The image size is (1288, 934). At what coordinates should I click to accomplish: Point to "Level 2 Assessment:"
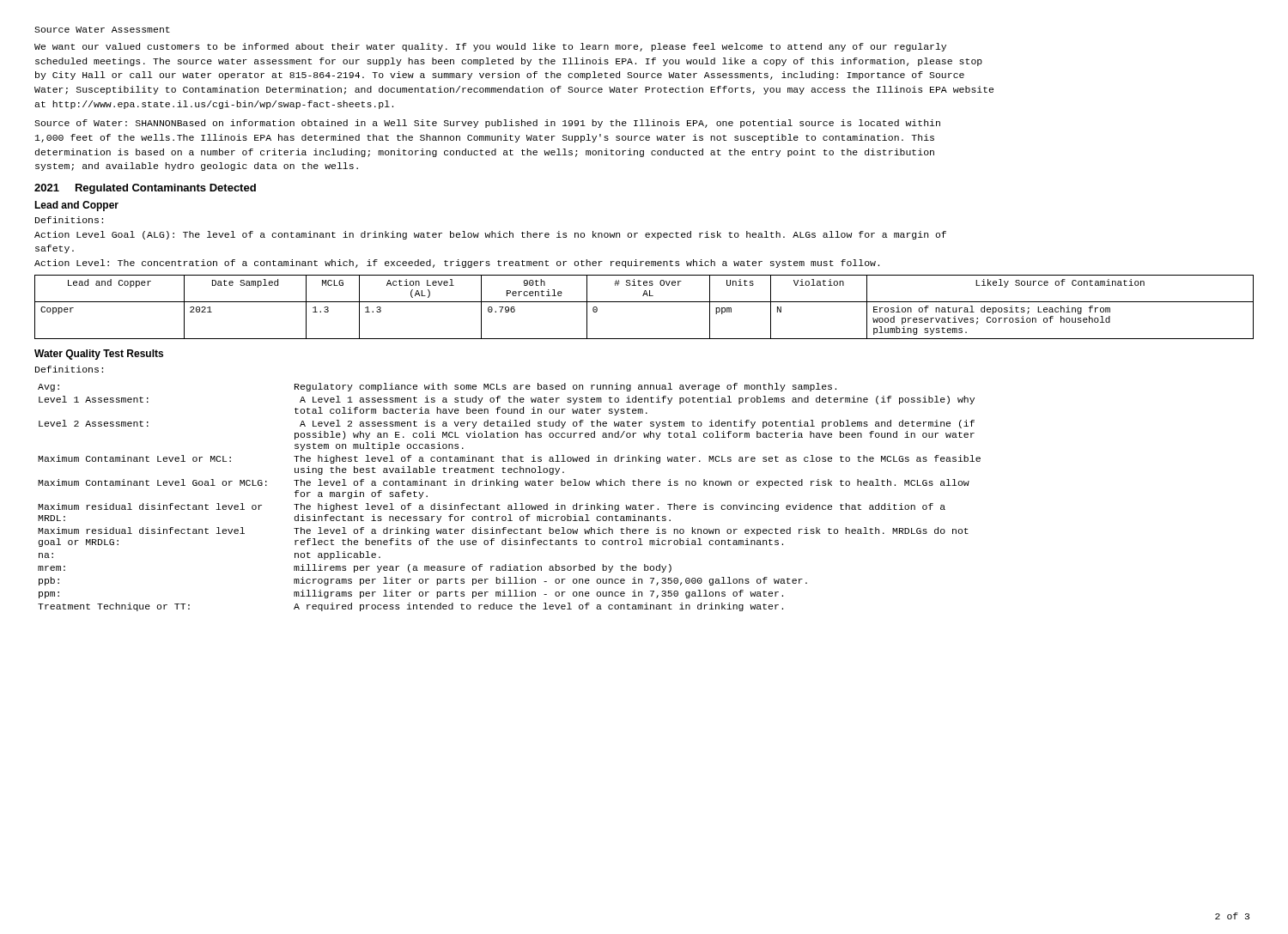[x=94, y=424]
